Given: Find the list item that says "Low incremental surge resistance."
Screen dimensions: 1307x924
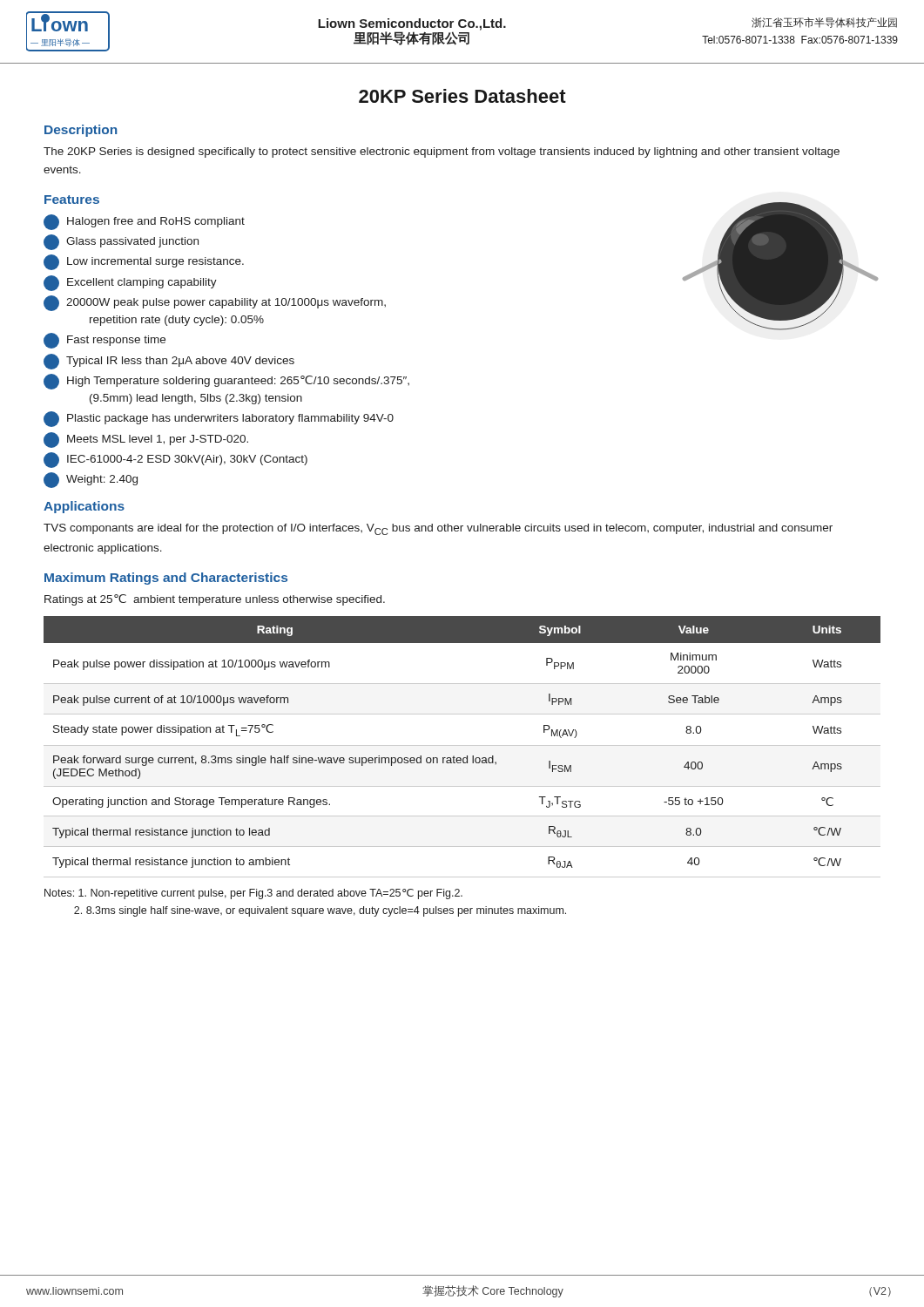Looking at the screenshot, I should tap(144, 262).
